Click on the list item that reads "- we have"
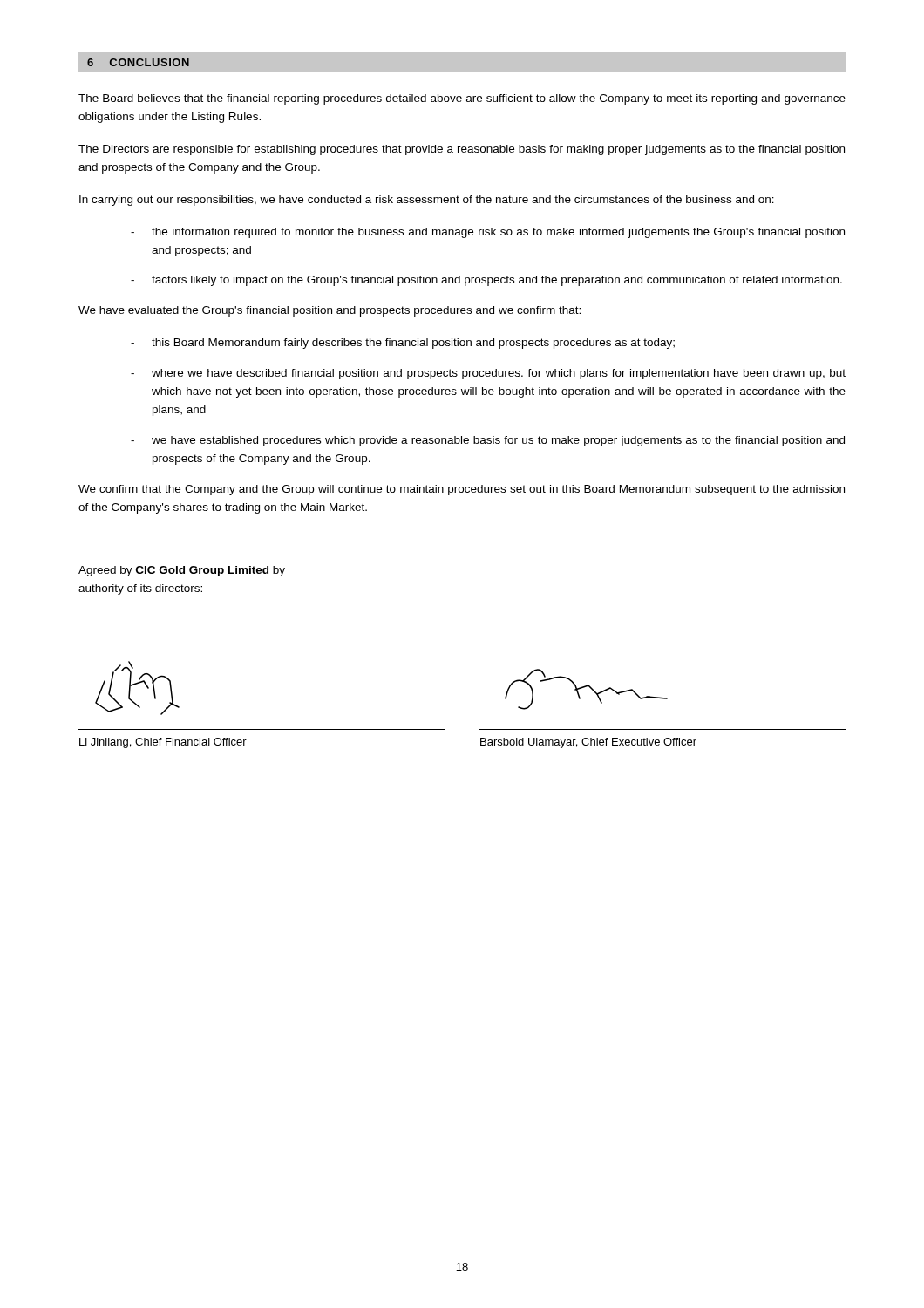 [488, 450]
